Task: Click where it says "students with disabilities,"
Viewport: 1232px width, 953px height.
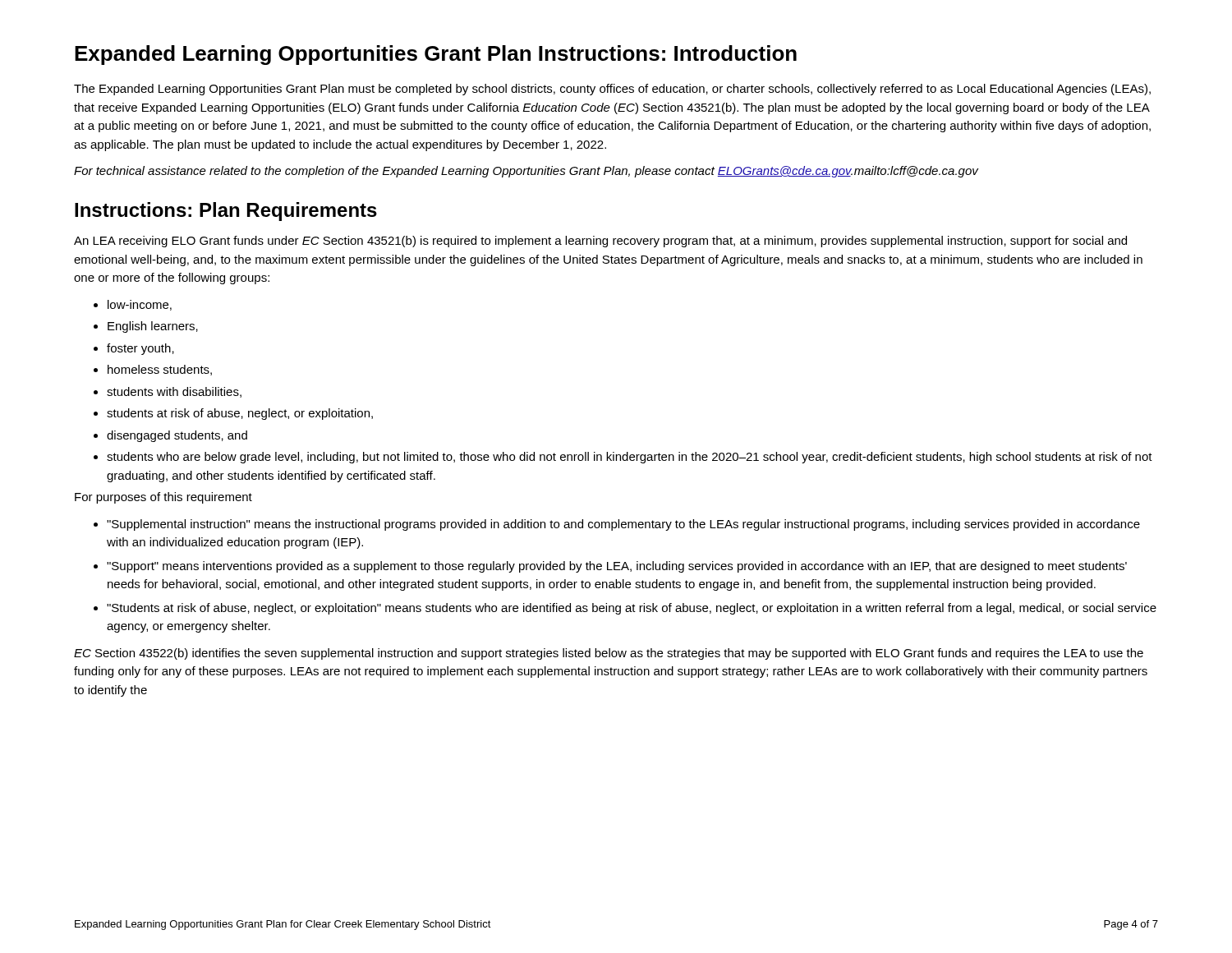Action: pos(168,392)
